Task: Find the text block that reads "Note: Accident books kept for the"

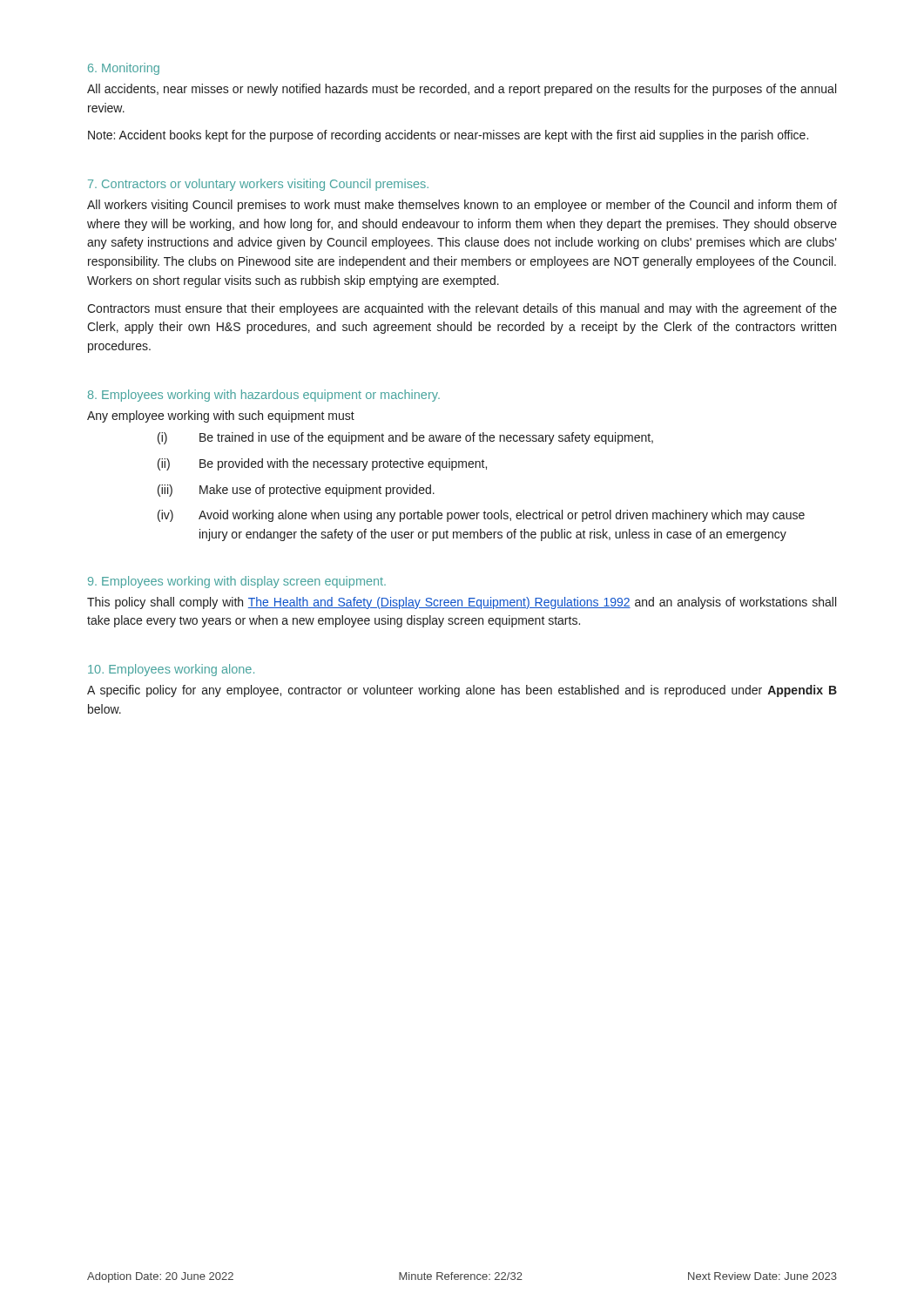Action: point(448,135)
